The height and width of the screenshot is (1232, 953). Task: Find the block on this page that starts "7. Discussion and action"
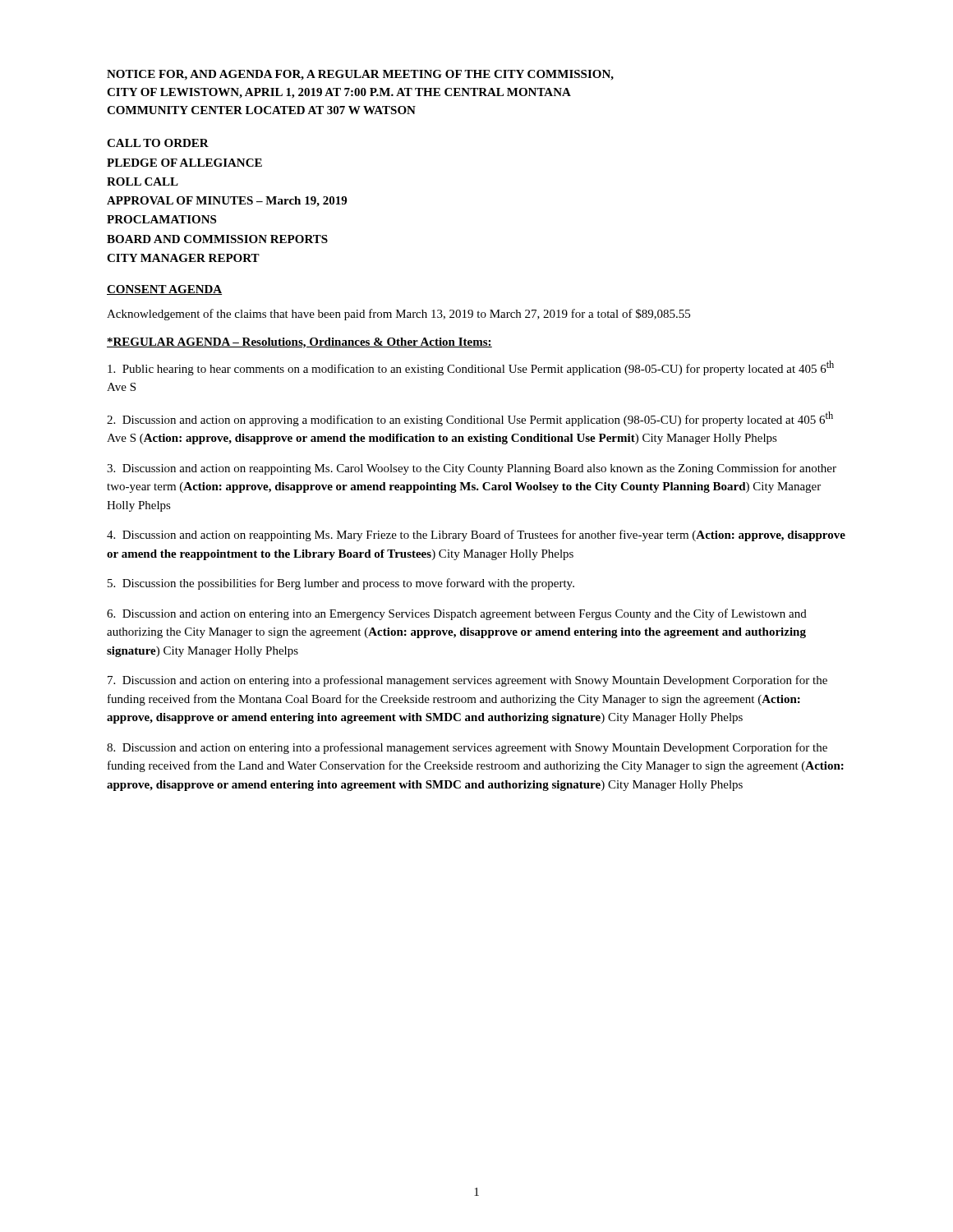pyautogui.click(x=467, y=699)
